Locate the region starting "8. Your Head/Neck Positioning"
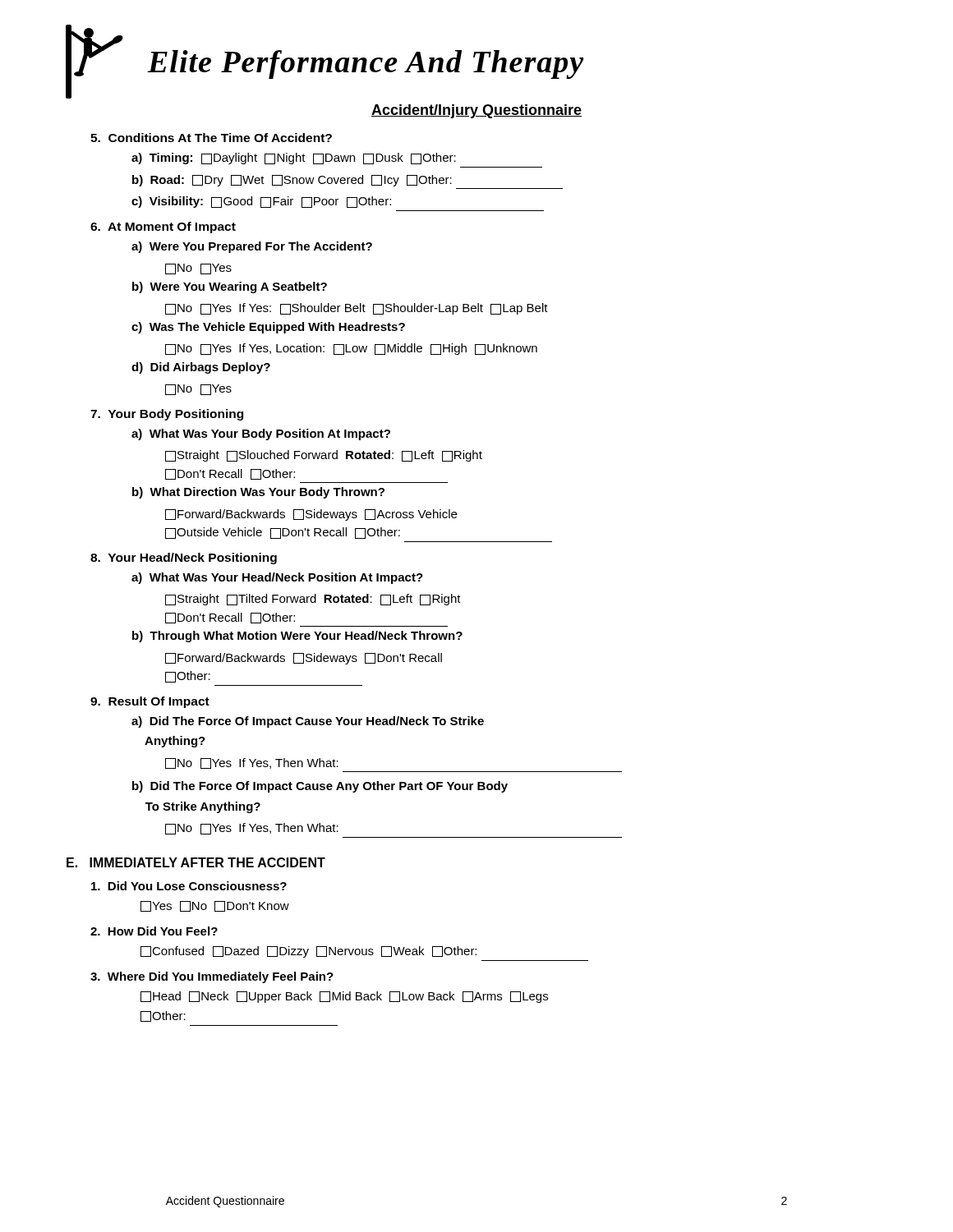Screen dimensions: 1232x953 point(184,559)
